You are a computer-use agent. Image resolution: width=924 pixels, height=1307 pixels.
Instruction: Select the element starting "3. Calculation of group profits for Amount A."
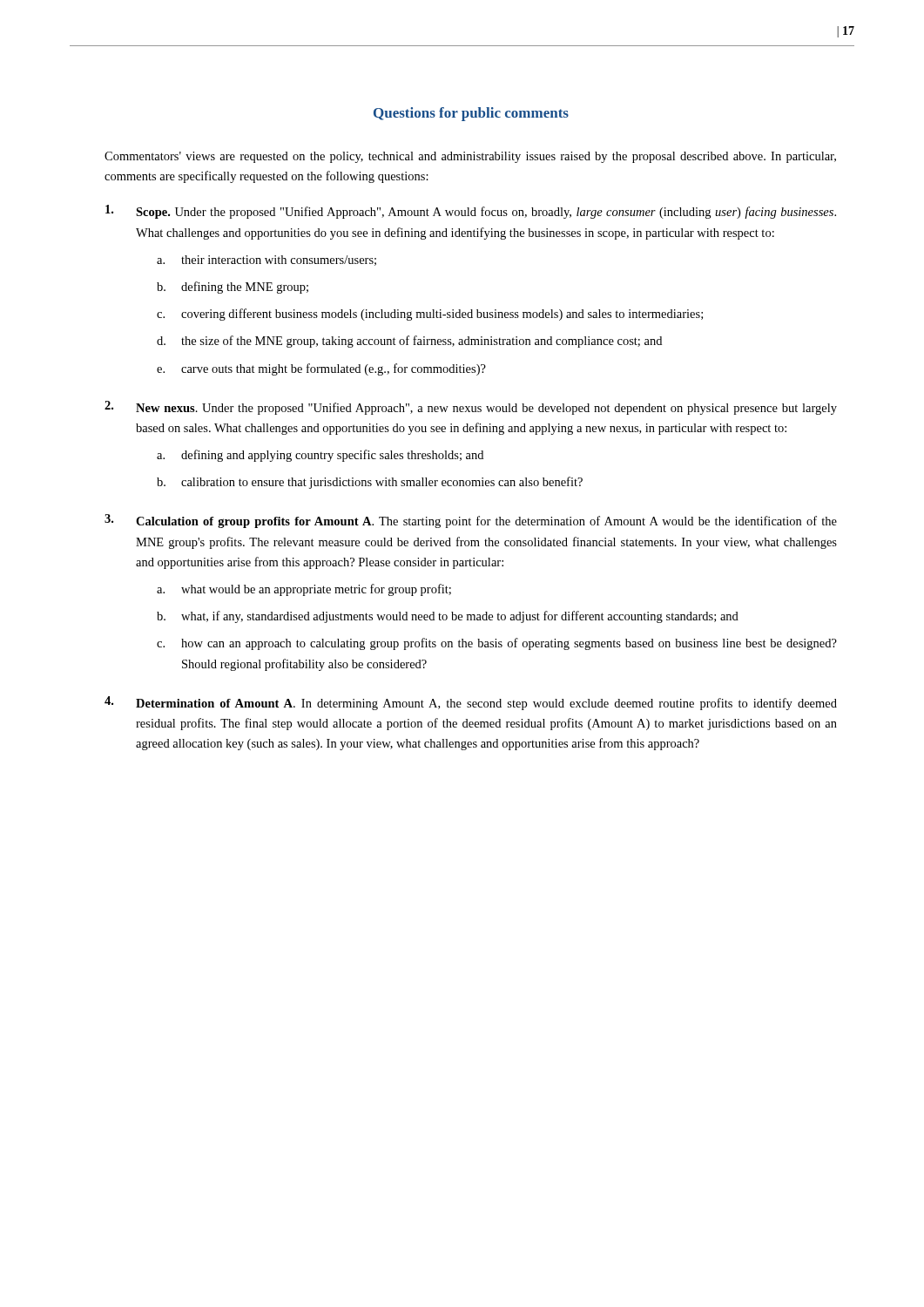tap(471, 521)
